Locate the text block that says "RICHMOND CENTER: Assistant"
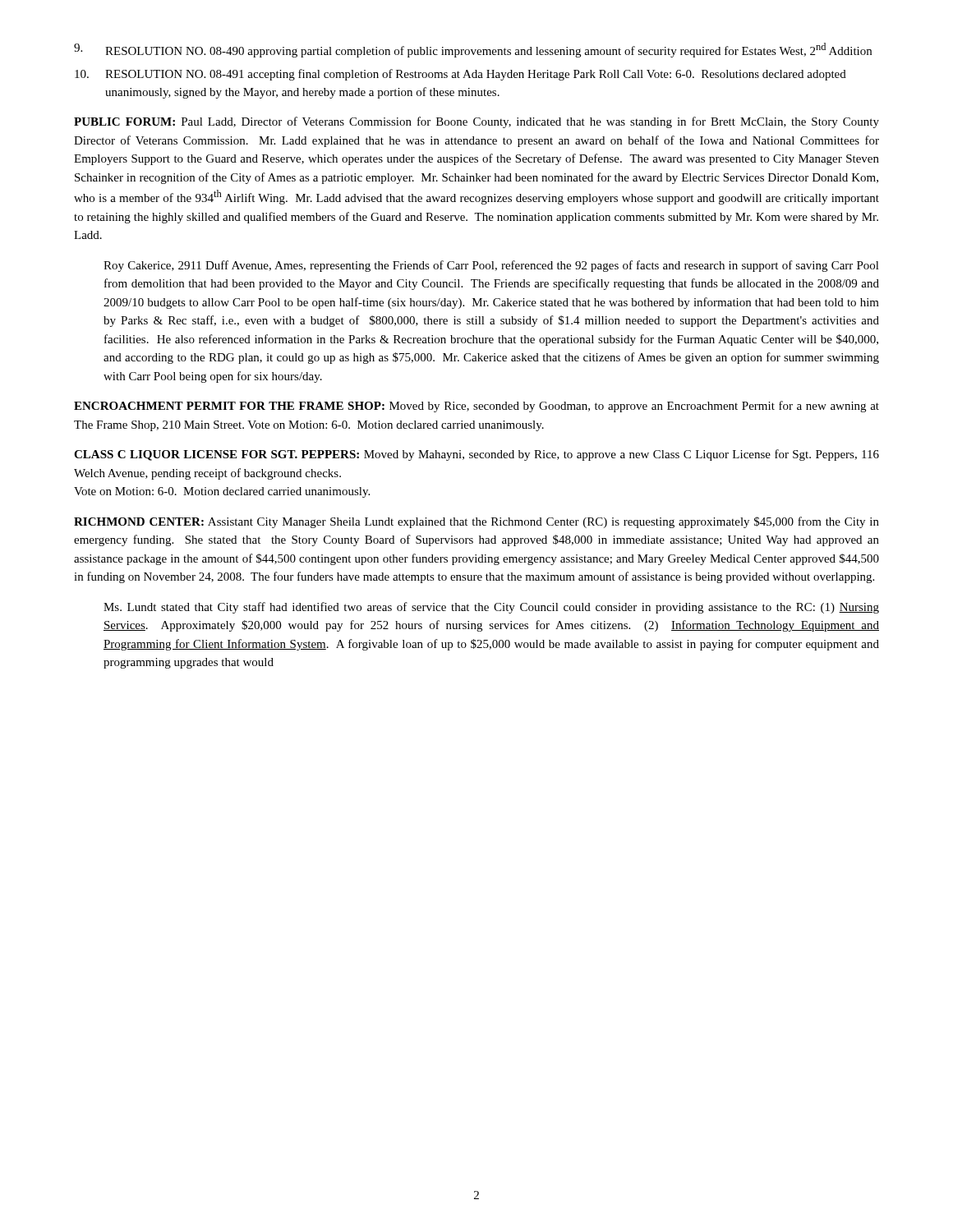This screenshot has width=953, height=1232. click(476, 549)
